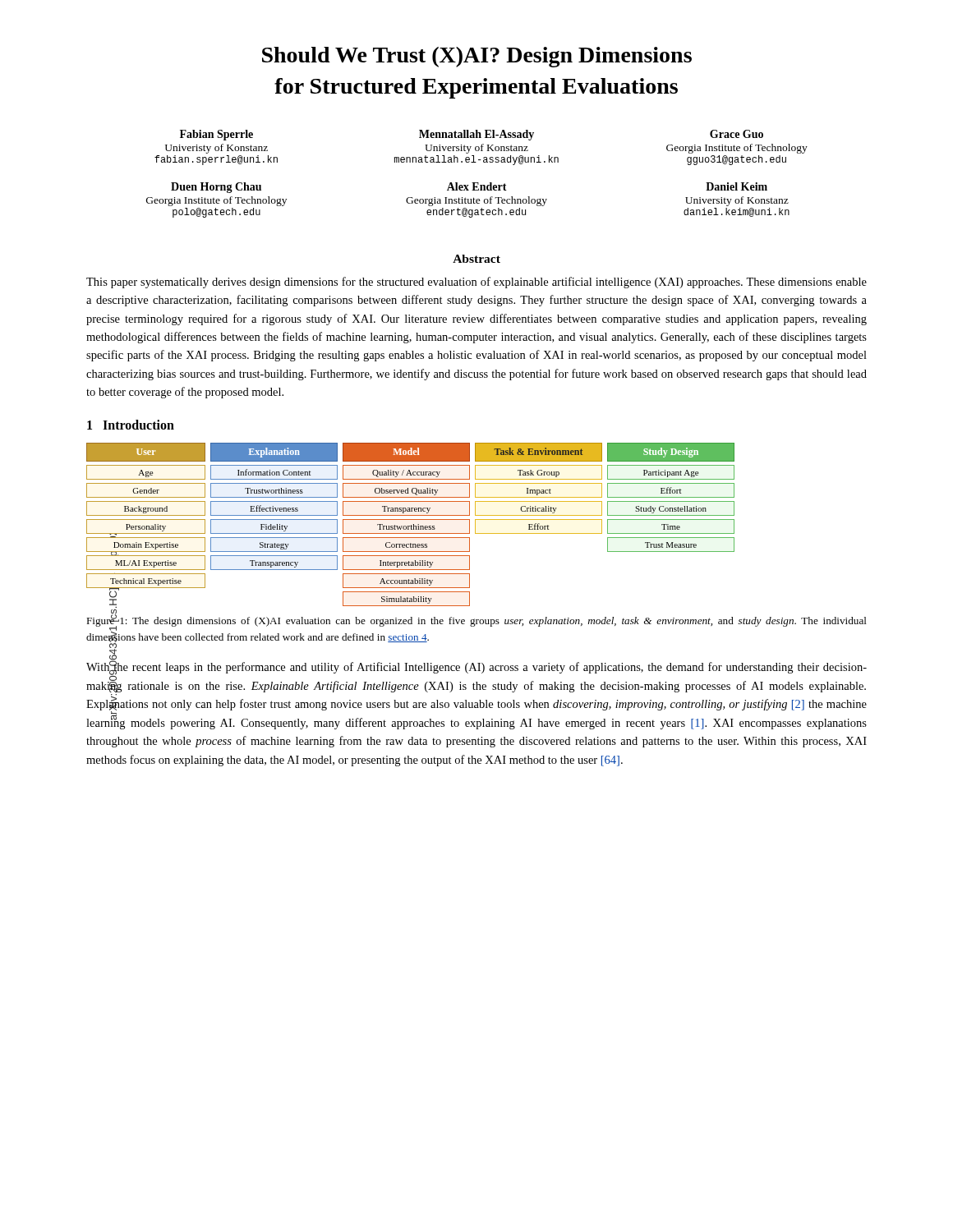The width and height of the screenshot is (953, 1232).
Task: Locate the infographic
Action: tap(476, 524)
